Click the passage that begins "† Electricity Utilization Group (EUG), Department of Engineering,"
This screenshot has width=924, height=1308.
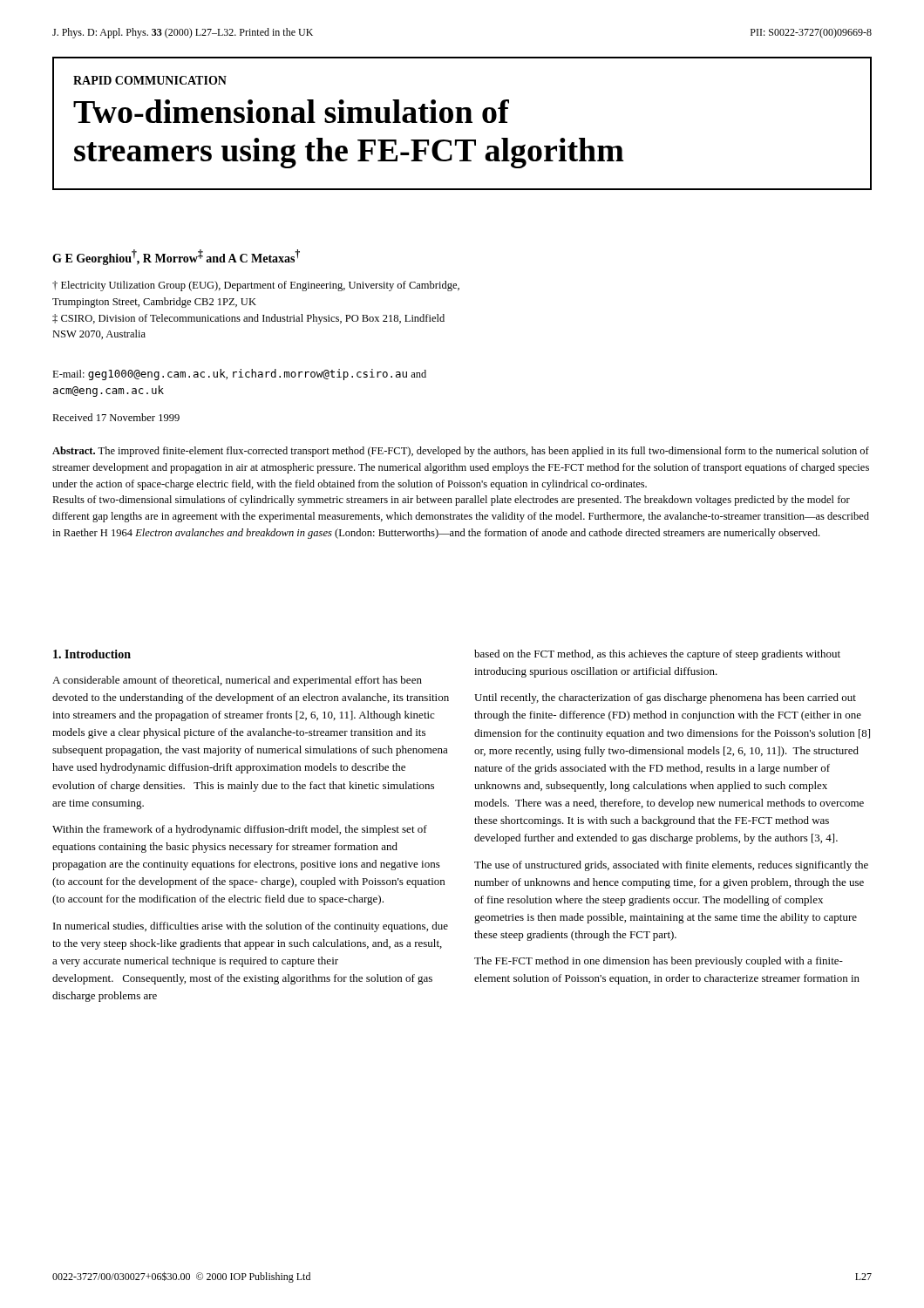pos(256,310)
